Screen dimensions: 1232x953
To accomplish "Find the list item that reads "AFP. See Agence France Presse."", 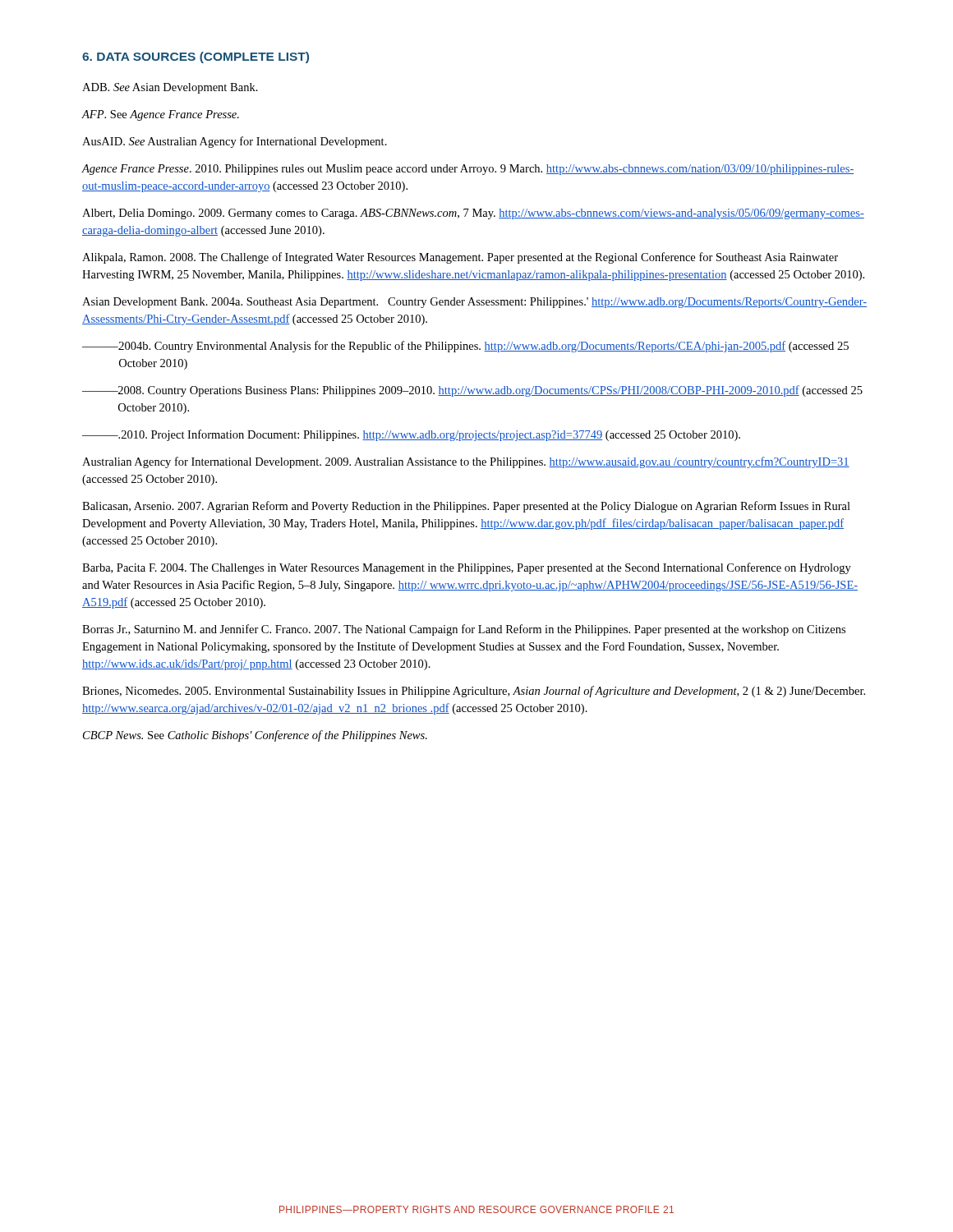I will pos(161,114).
